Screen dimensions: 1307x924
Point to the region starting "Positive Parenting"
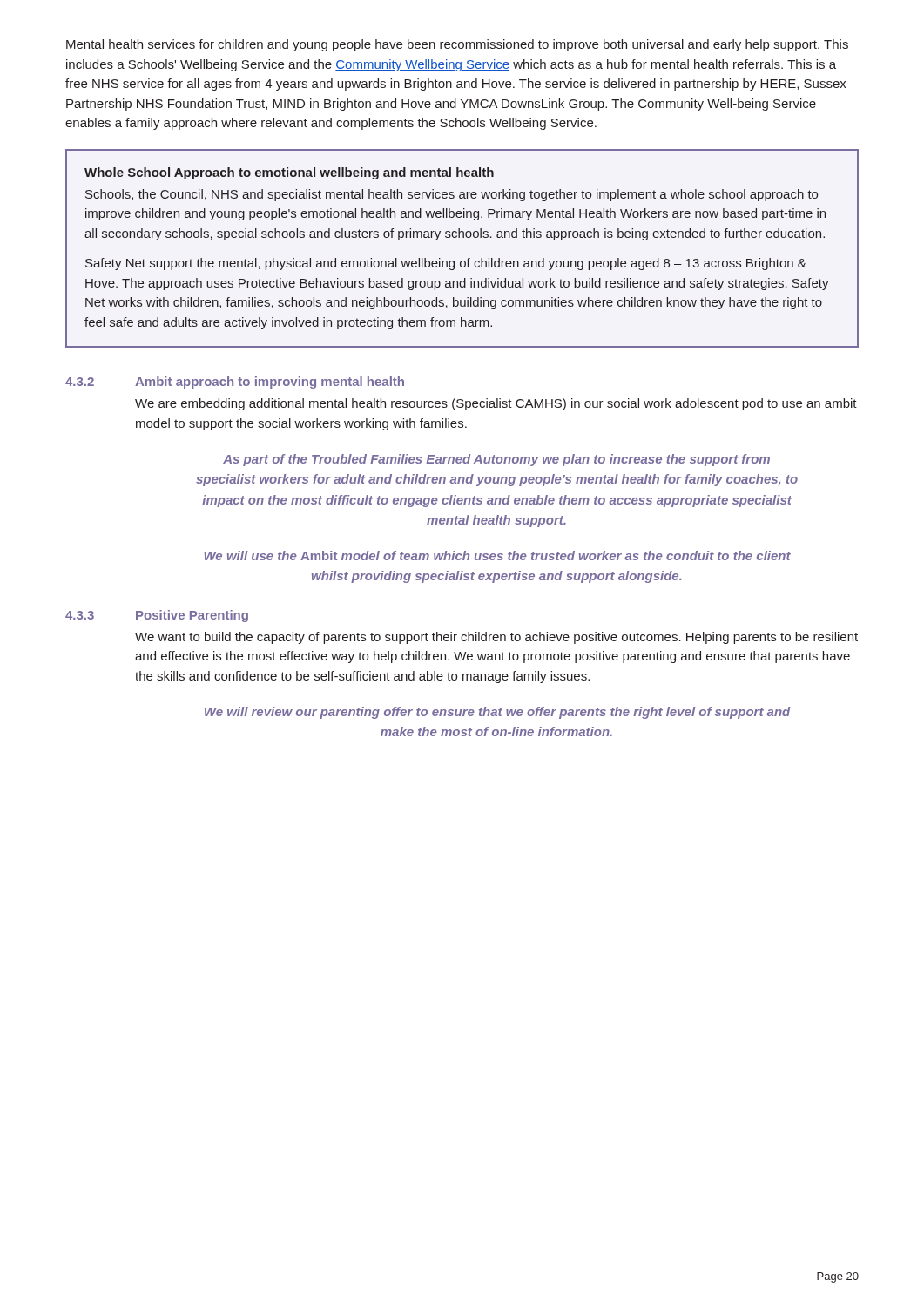[192, 614]
